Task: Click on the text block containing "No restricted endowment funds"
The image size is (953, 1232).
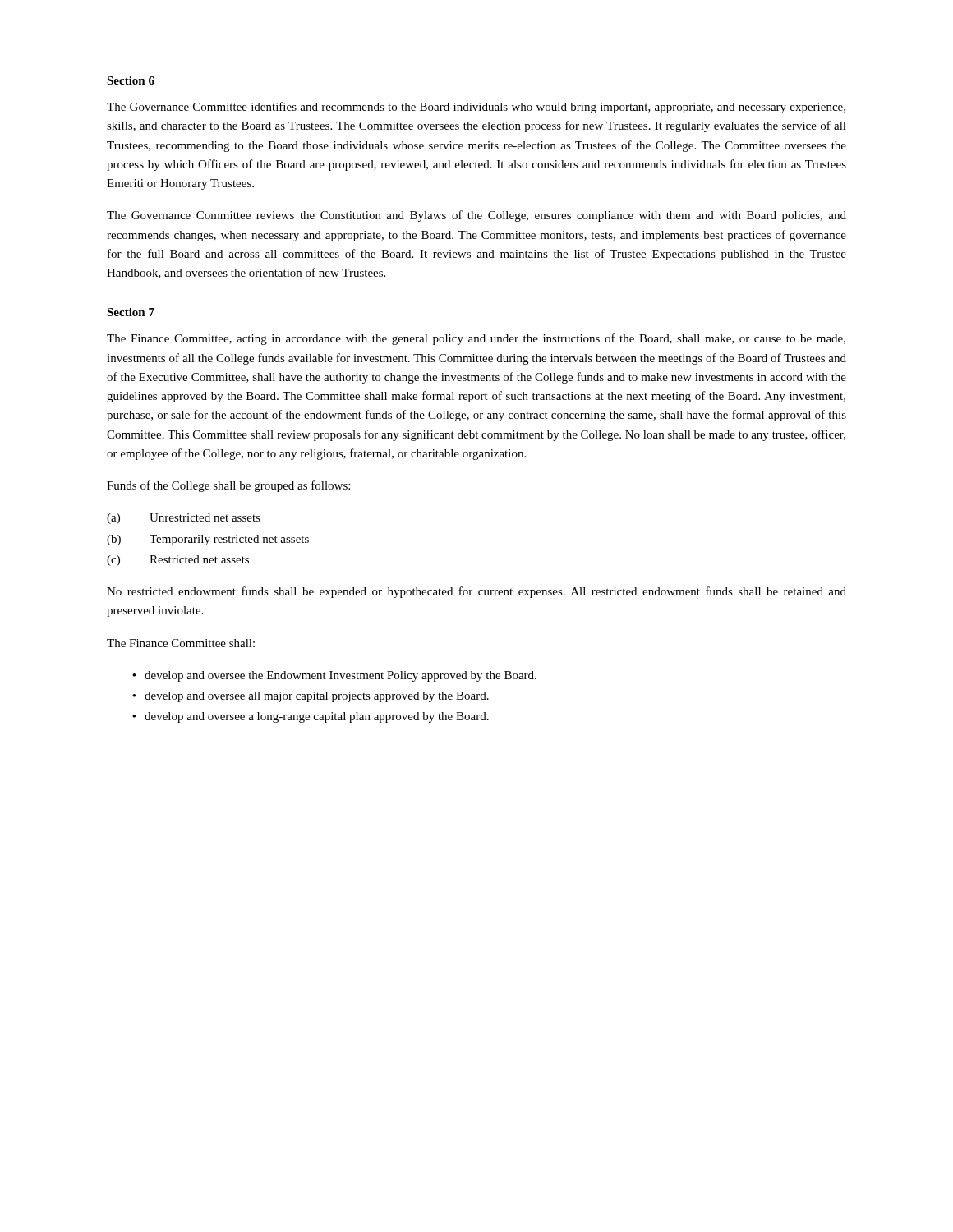Action: 476,601
